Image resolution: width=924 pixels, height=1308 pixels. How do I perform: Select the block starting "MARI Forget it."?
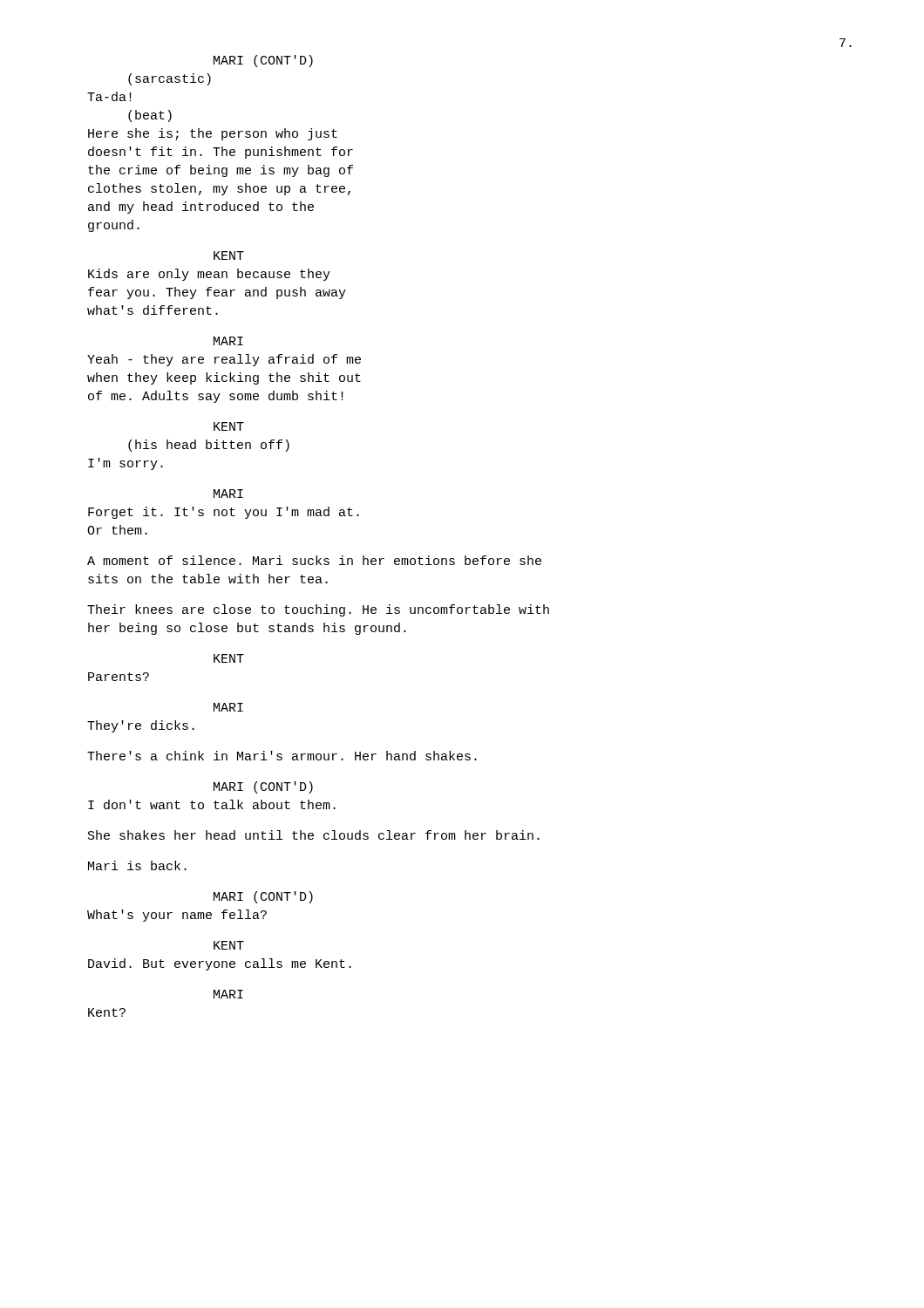(224, 513)
